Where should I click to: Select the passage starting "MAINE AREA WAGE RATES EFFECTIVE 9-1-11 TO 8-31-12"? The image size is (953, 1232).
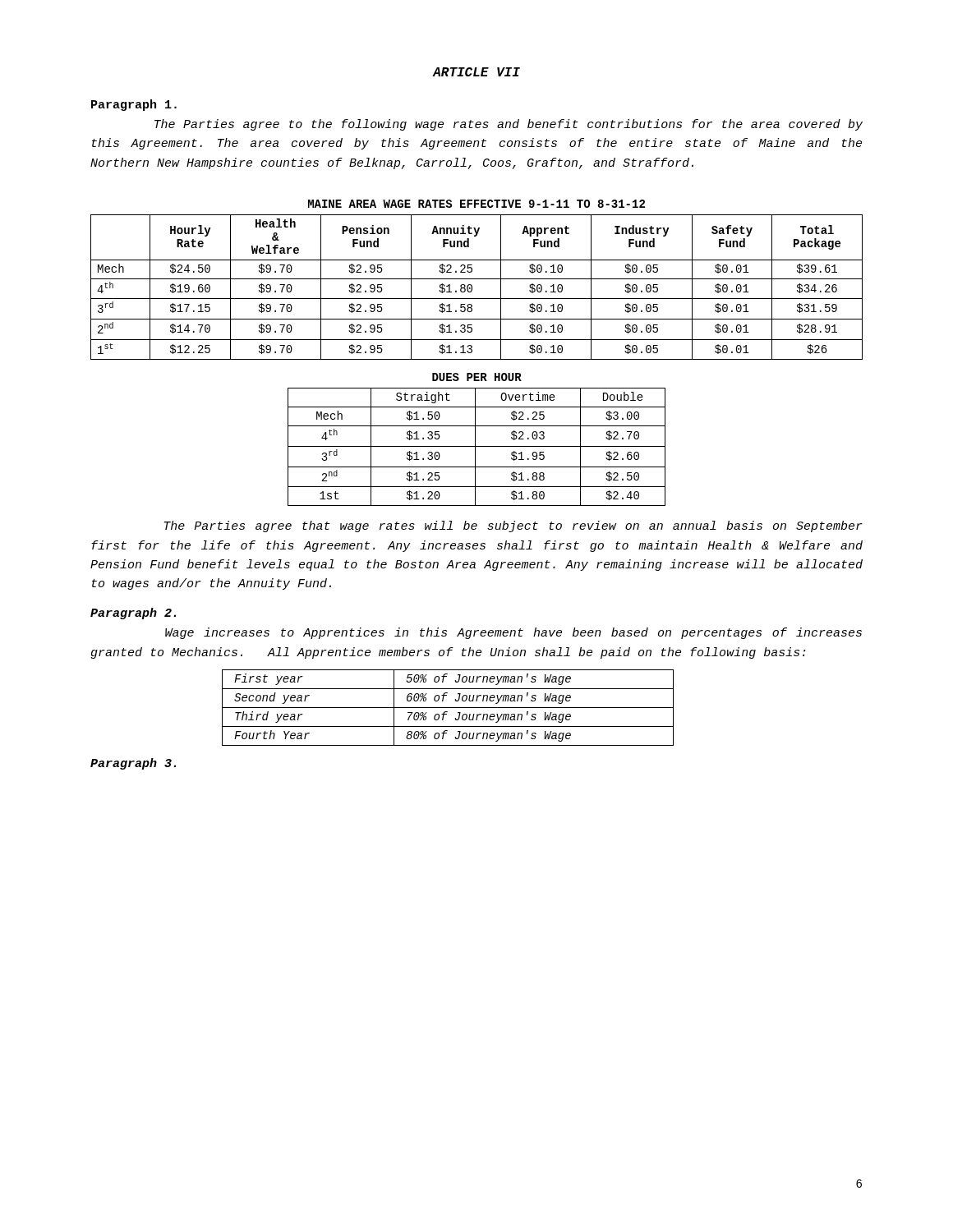(x=476, y=204)
